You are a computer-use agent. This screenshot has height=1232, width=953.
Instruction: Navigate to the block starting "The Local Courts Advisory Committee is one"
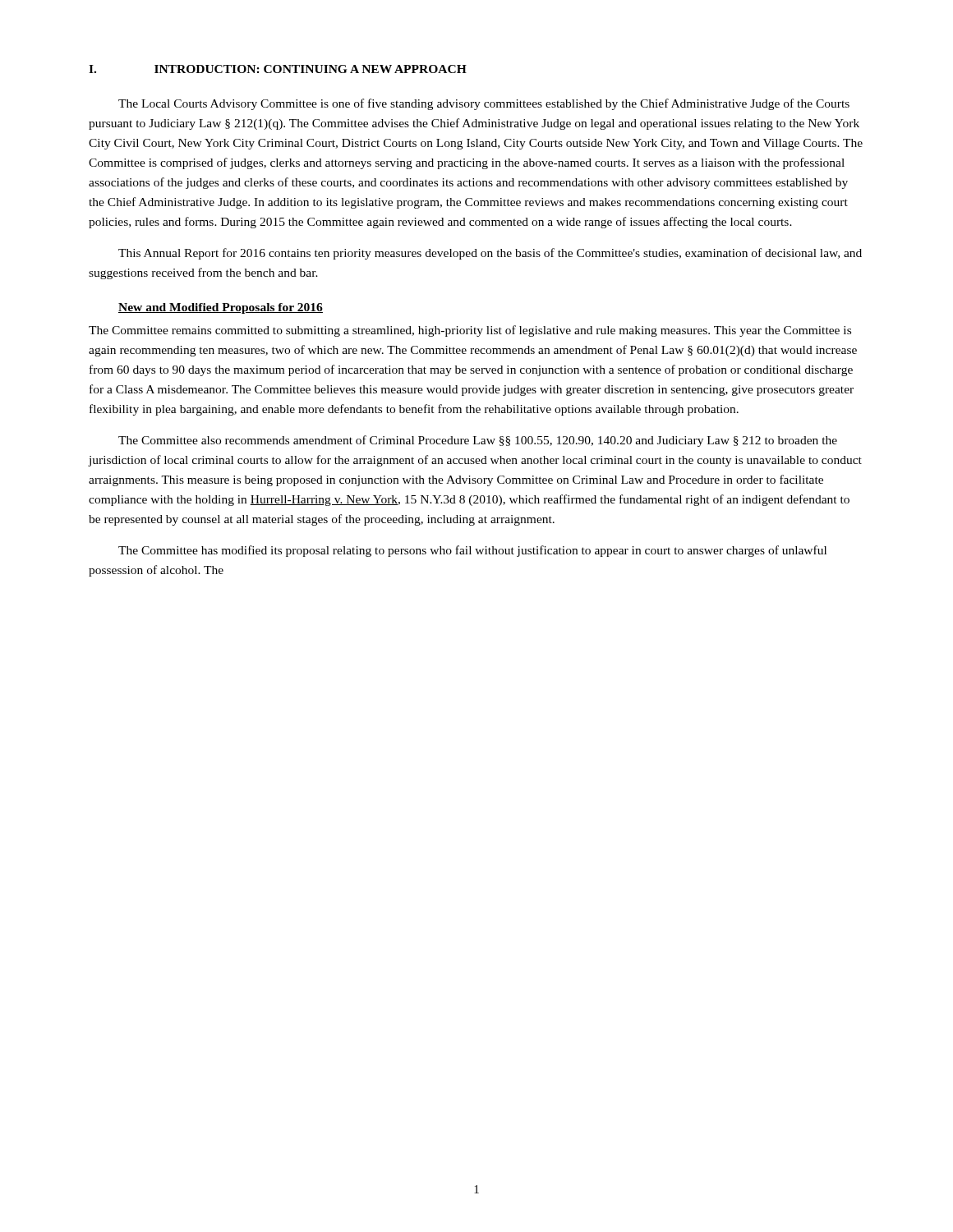476,163
